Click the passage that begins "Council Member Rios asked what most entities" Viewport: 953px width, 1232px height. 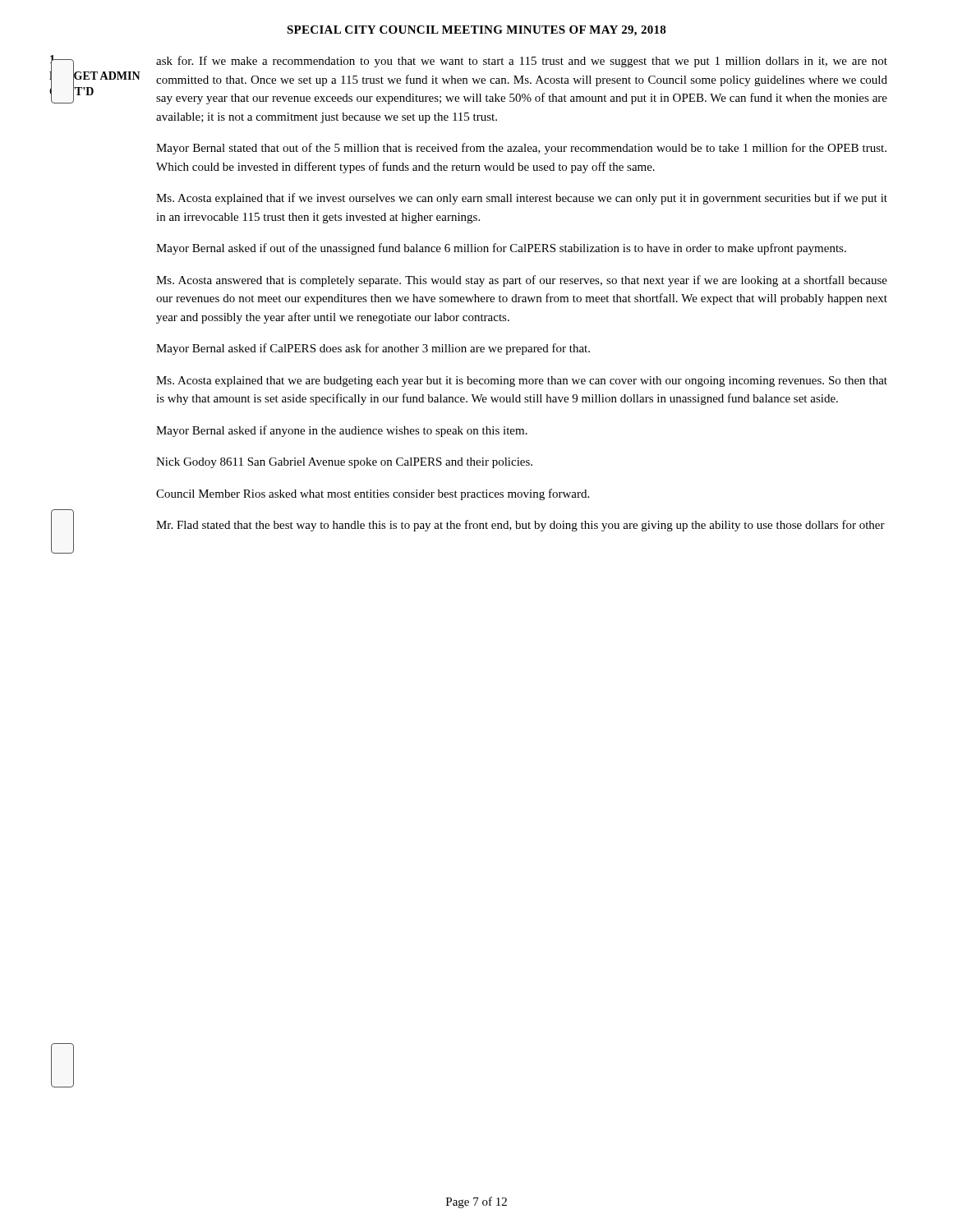373,493
